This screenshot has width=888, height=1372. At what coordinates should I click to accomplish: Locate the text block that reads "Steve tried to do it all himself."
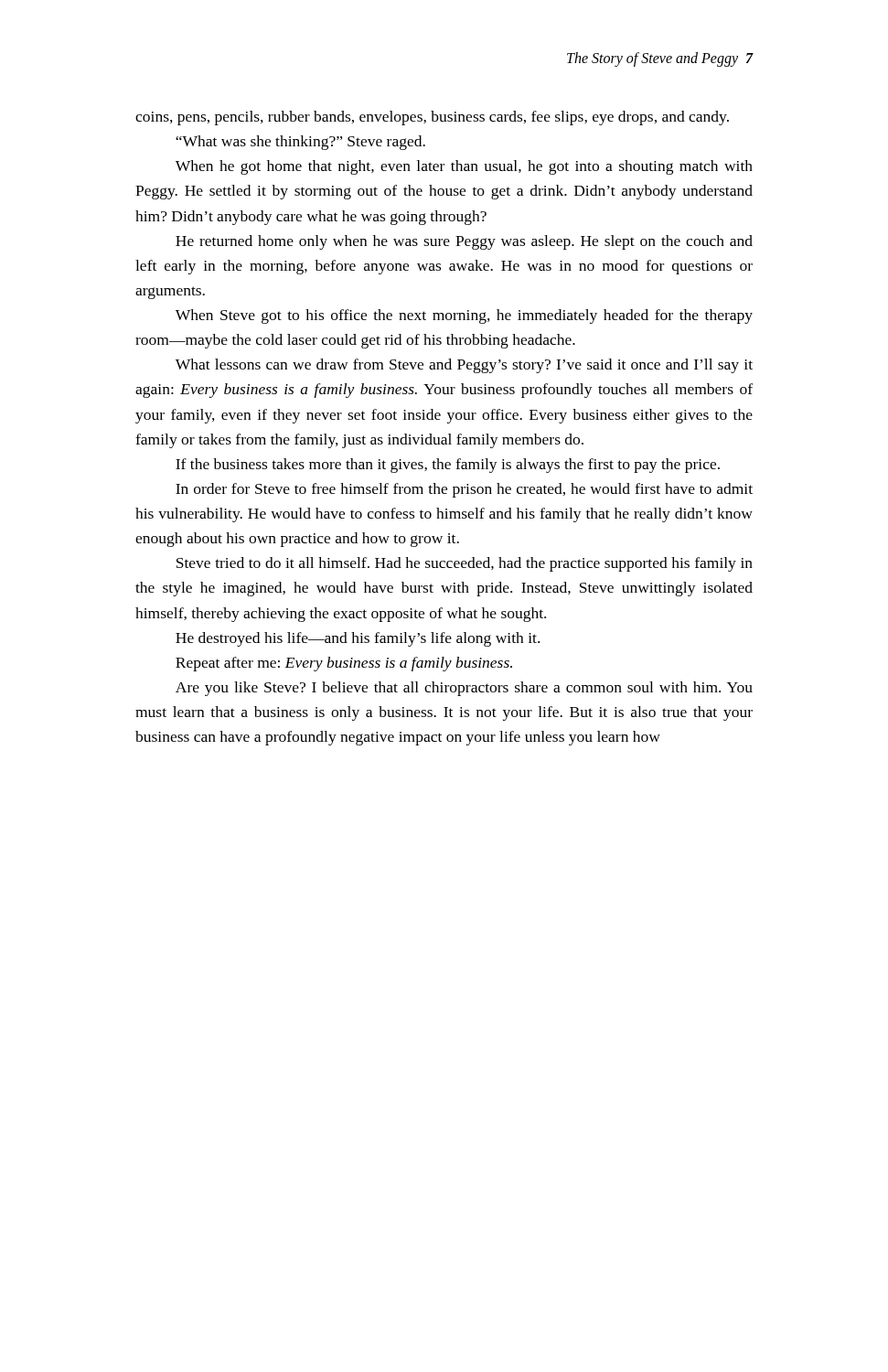(x=444, y=588)
